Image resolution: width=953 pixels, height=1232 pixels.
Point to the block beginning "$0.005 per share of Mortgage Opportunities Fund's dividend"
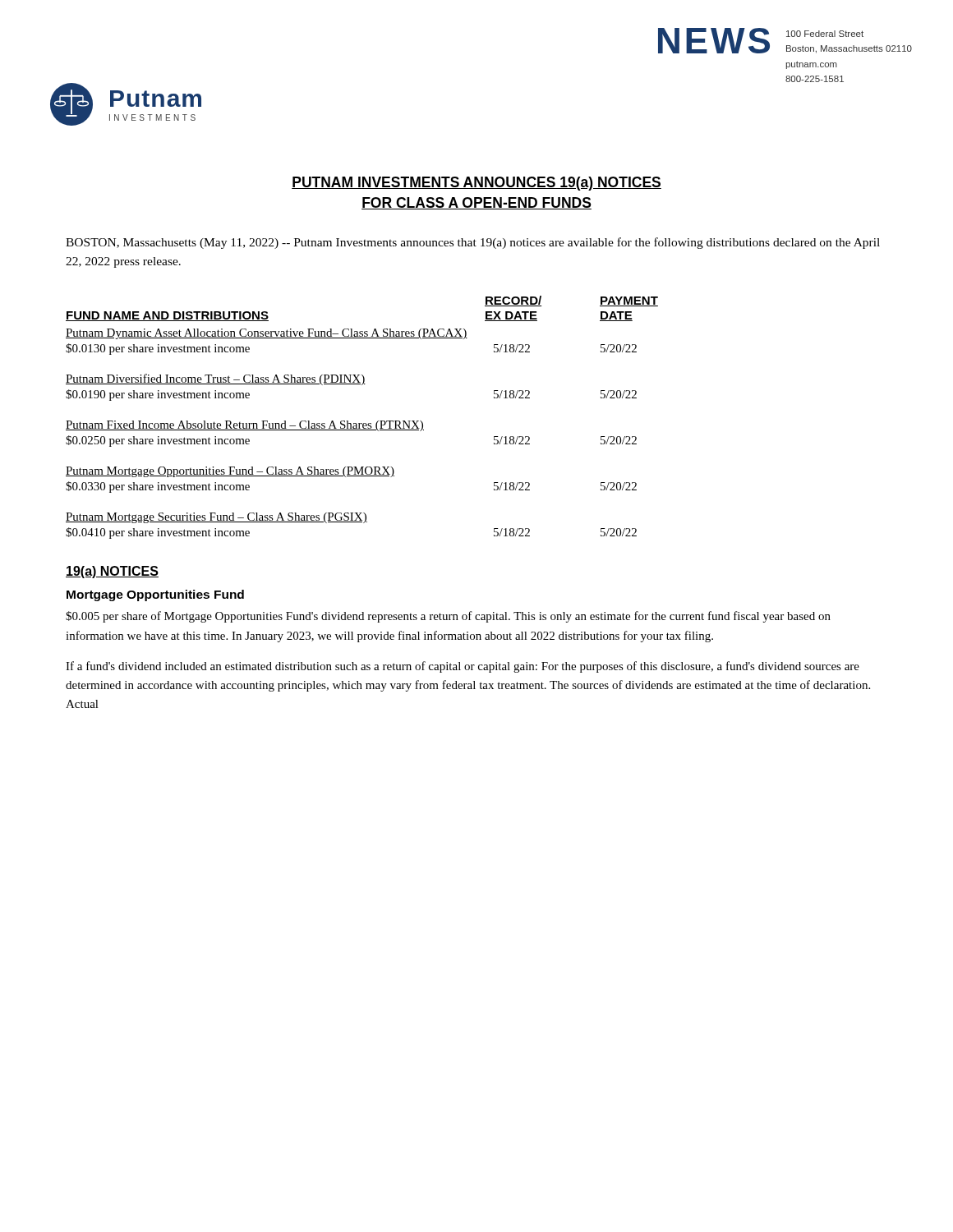tap(448, 626)
